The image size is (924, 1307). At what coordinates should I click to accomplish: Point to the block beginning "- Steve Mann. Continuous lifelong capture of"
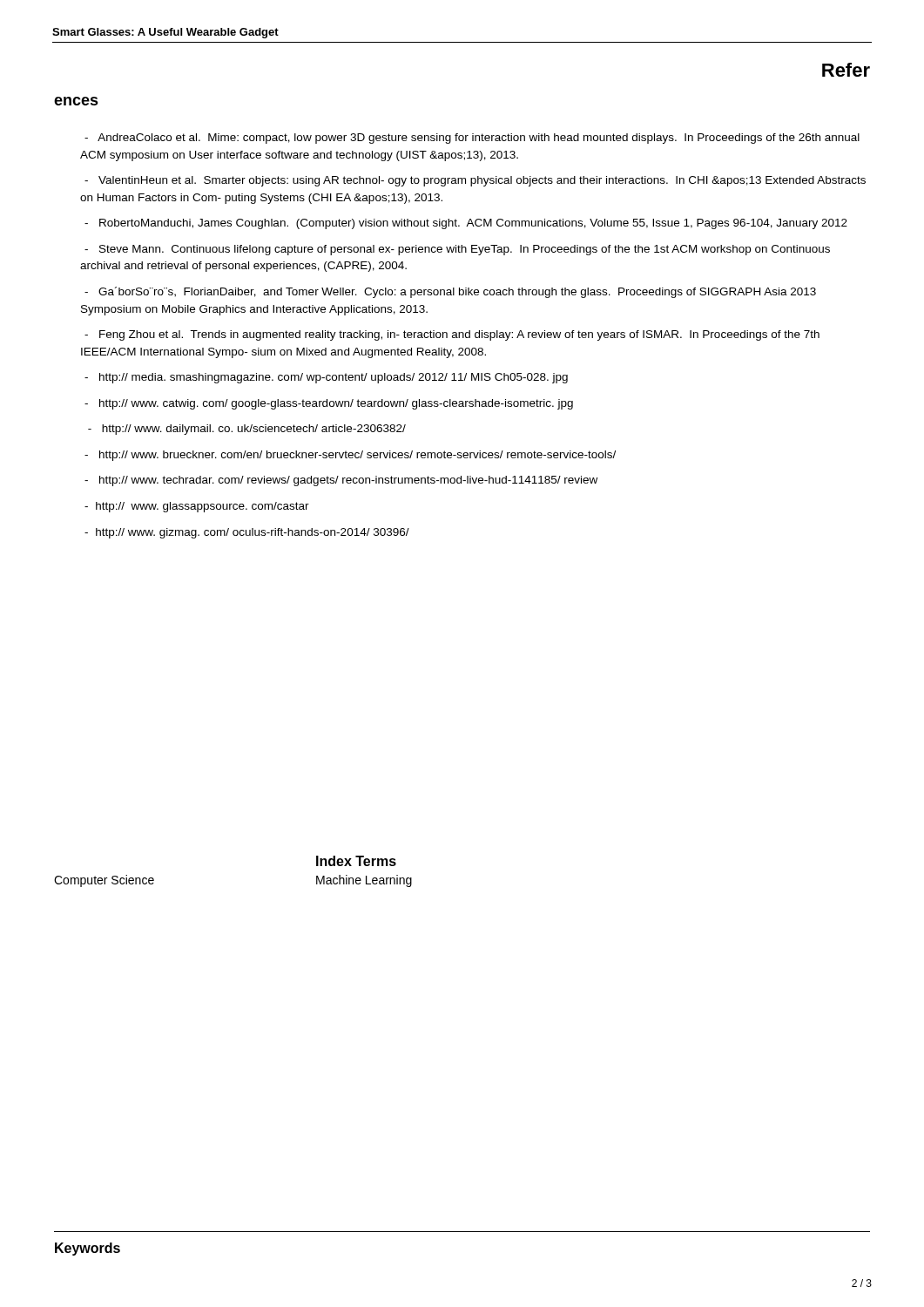point(451,257)
